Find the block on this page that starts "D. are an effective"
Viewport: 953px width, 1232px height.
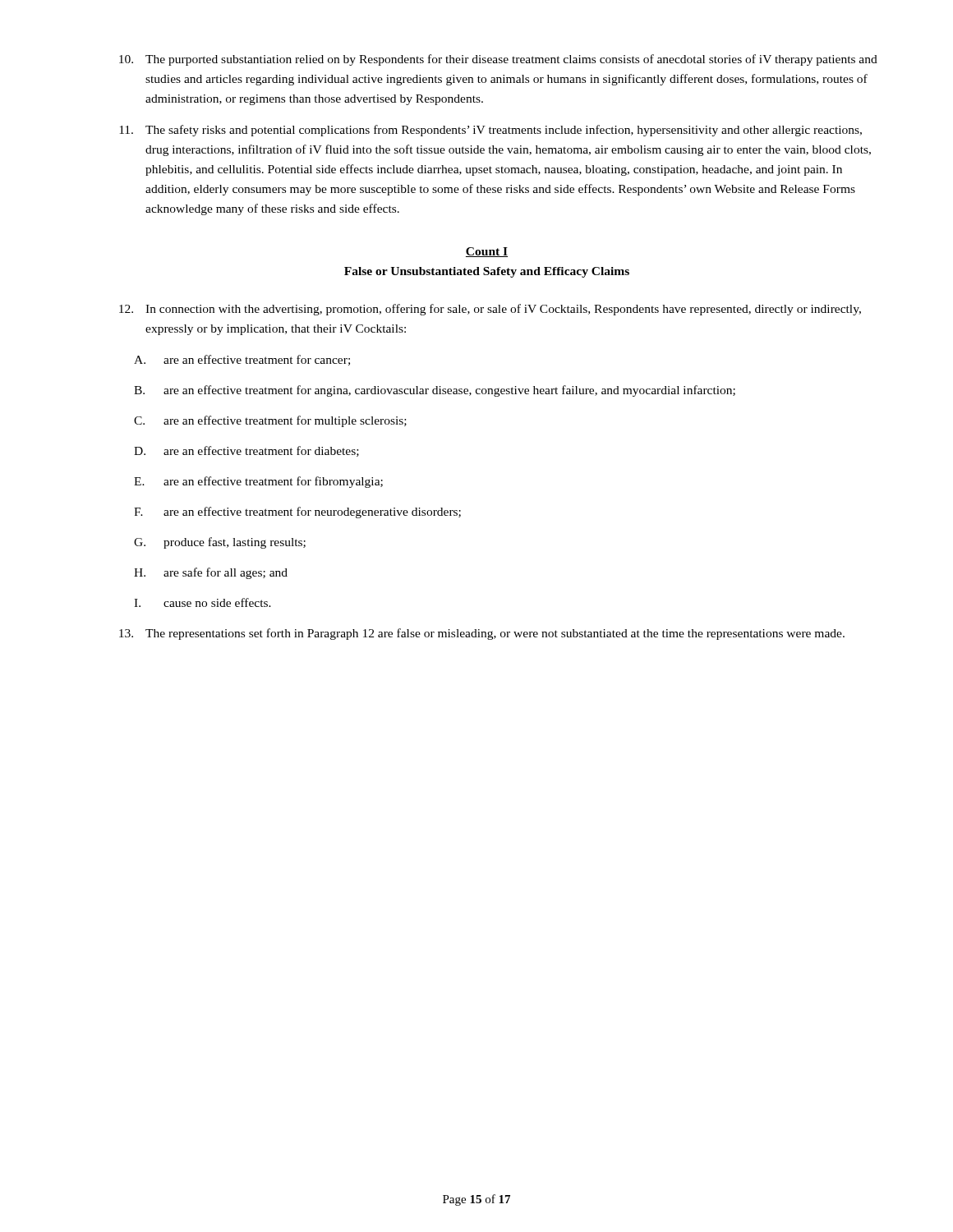coord(246,451)
